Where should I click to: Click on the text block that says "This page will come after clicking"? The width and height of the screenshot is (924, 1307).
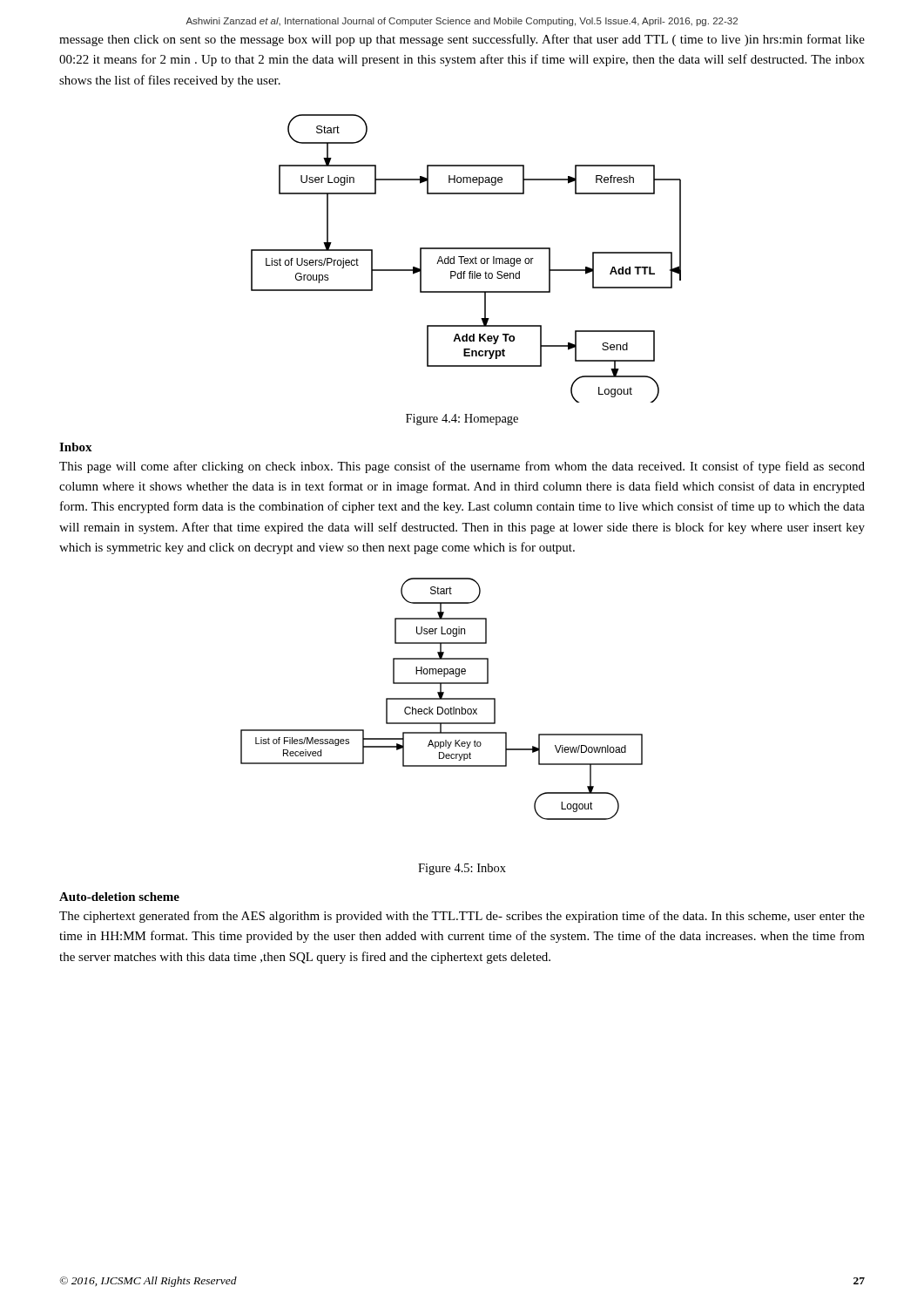462,506
